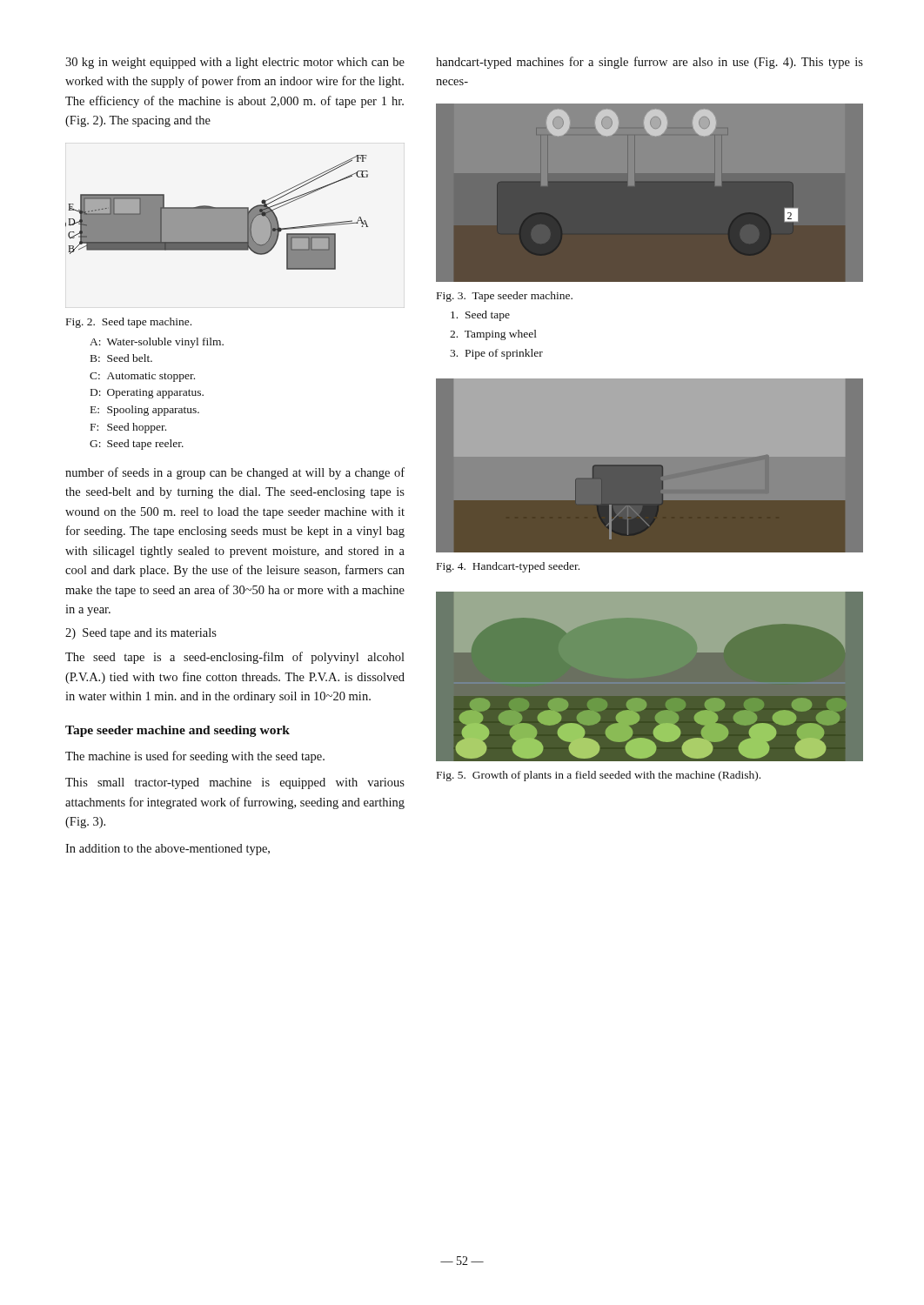Screen dimensions: 1305x924
Task: Locate the caption that says "Fig. 2. Seed tape"
Action: pos(129,323)
